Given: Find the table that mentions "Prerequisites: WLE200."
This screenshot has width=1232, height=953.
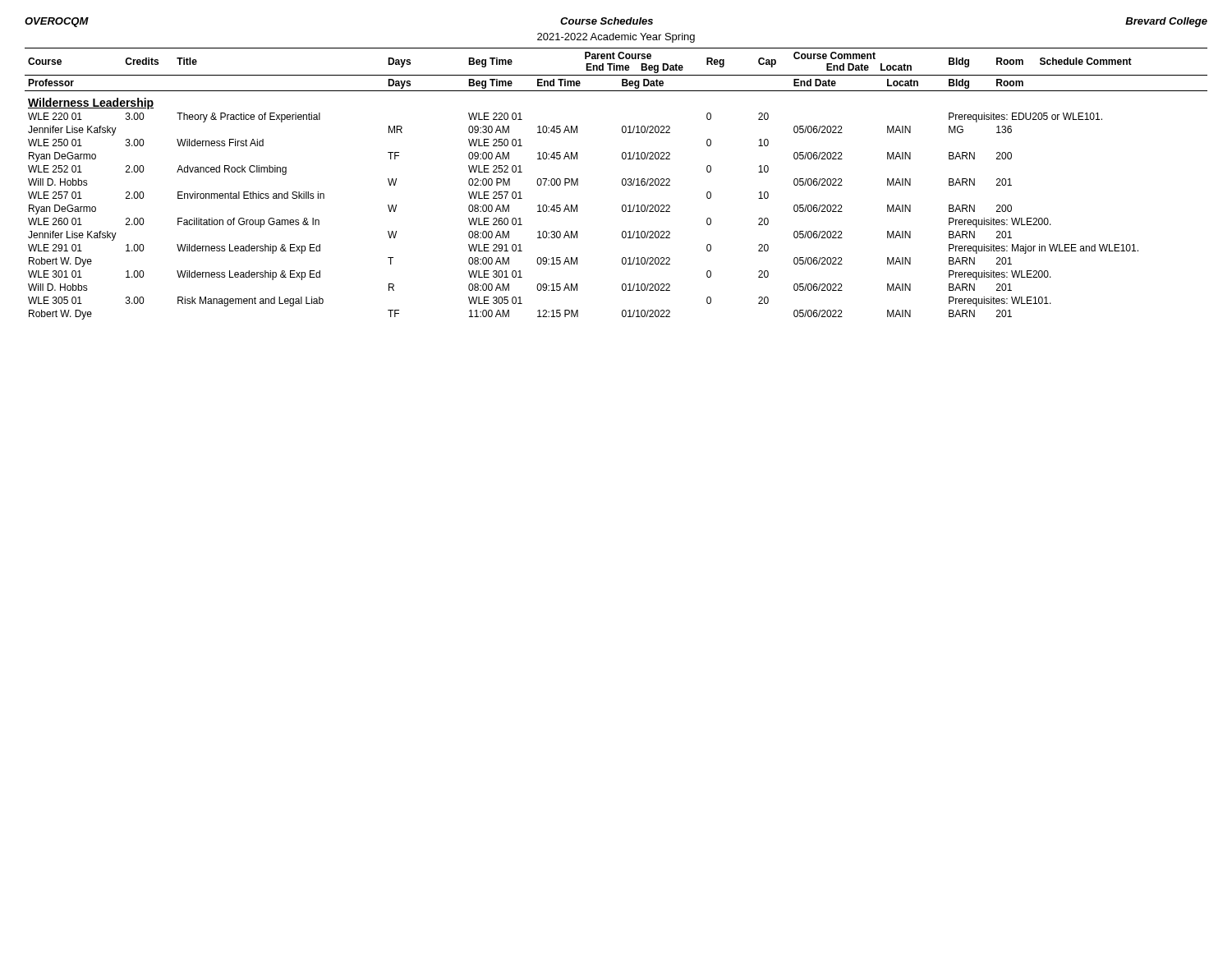Looking at the screenshot, I should point(616,184).
